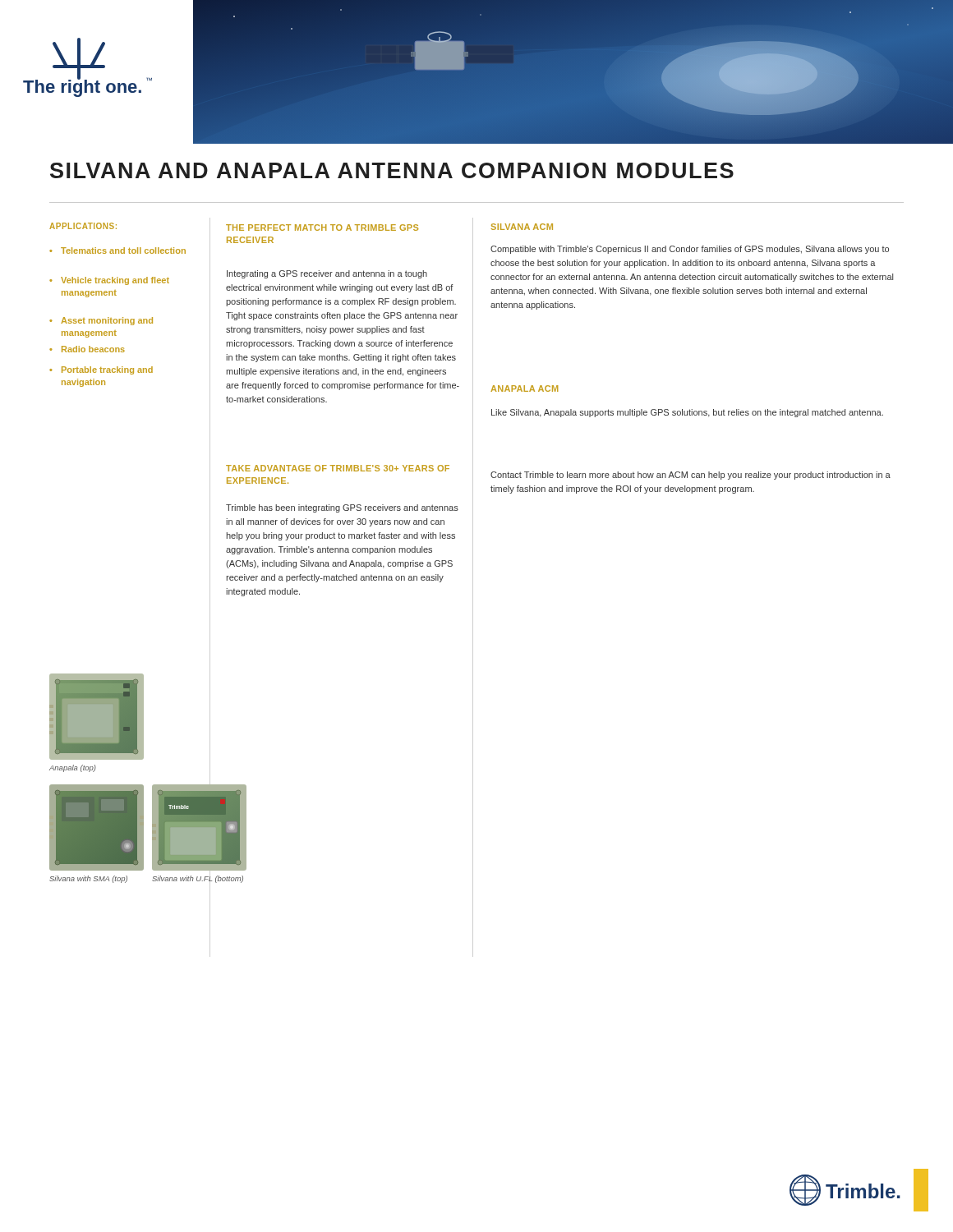Locate the list item containing "•Asset monitoring and management"
This screenshot has height=1232, width=953.
coord(121,327)
